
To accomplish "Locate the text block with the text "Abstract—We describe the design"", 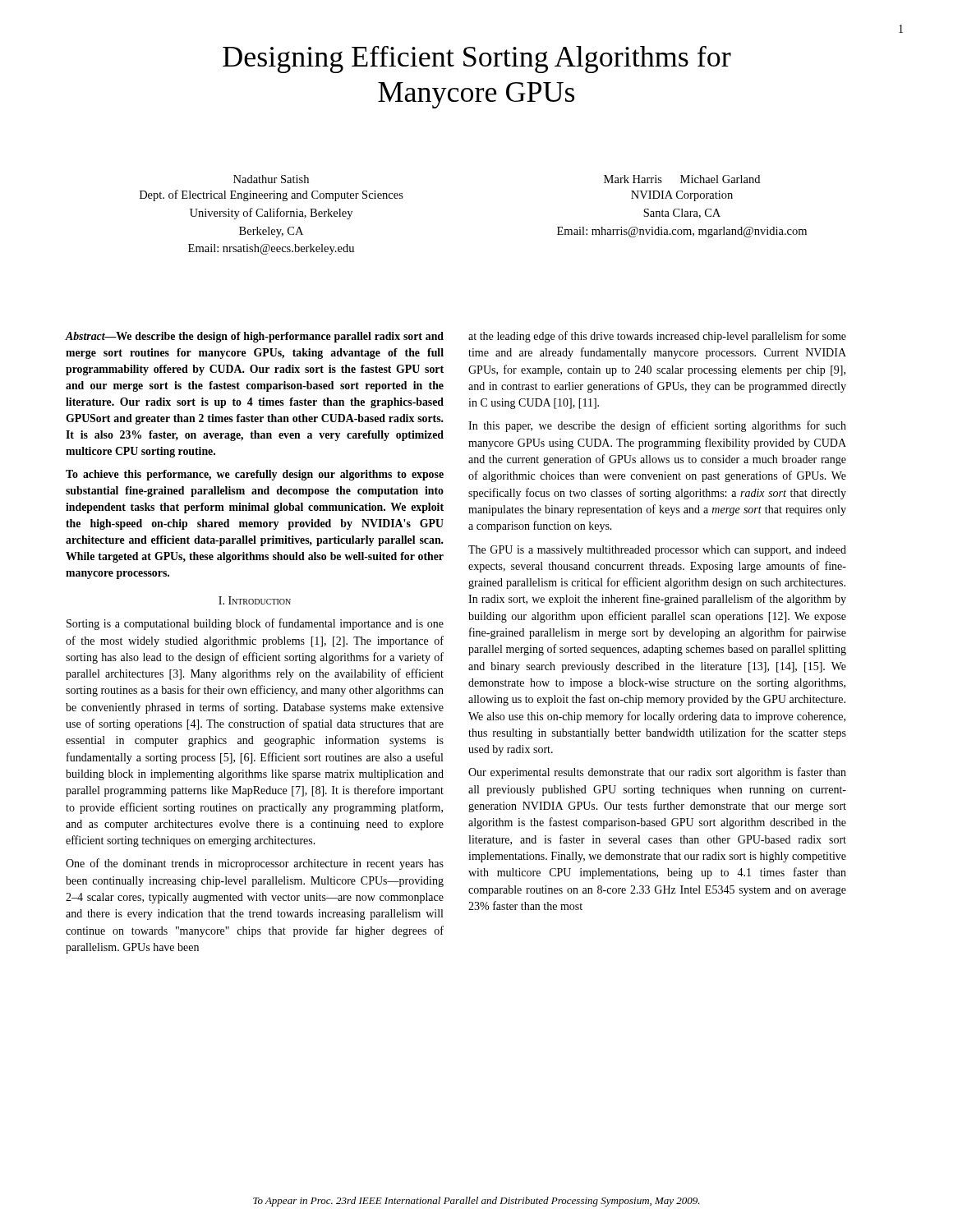I will click(255, 337).
